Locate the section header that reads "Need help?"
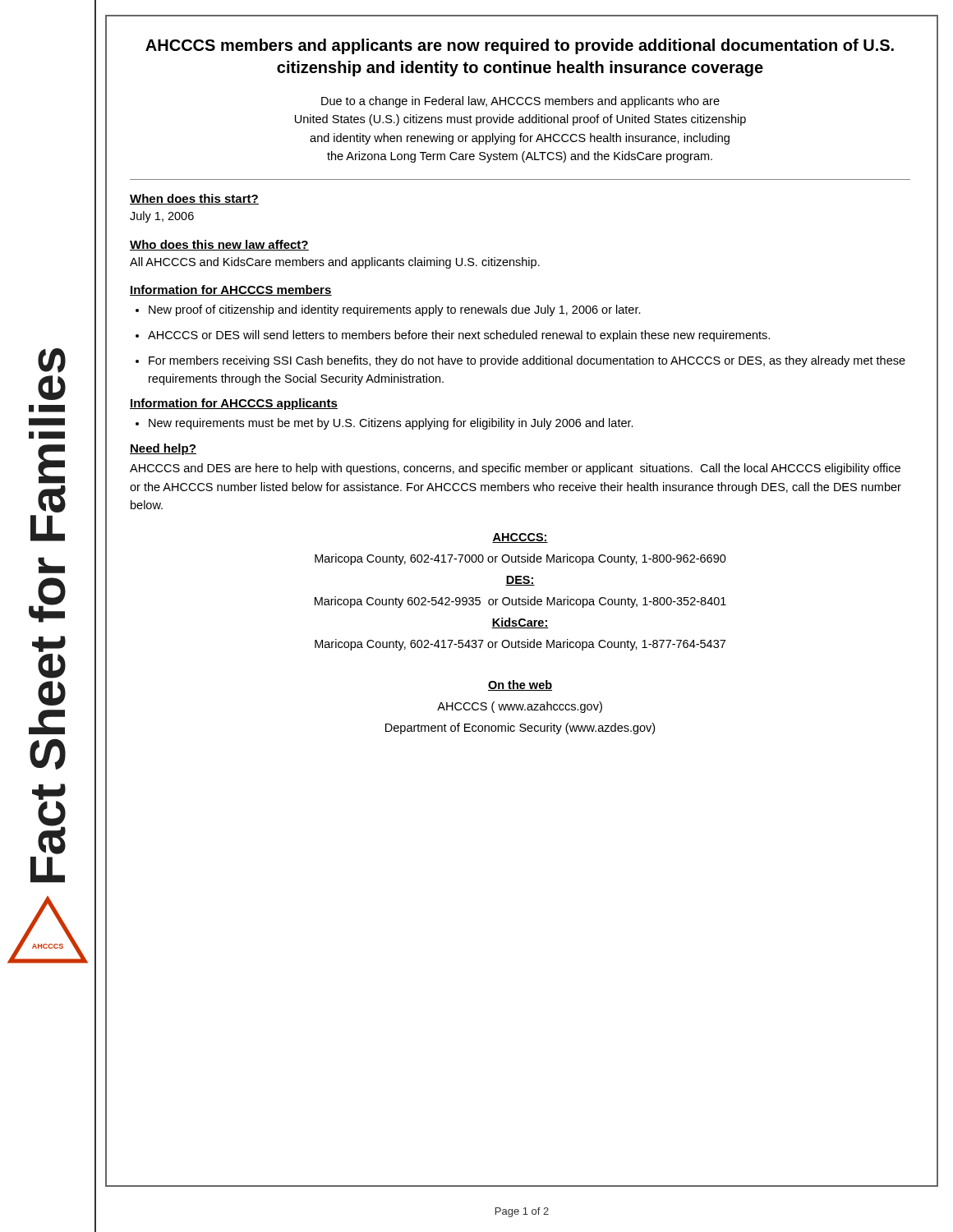This screenshot has width=953, height=1232. coord(163,448)
